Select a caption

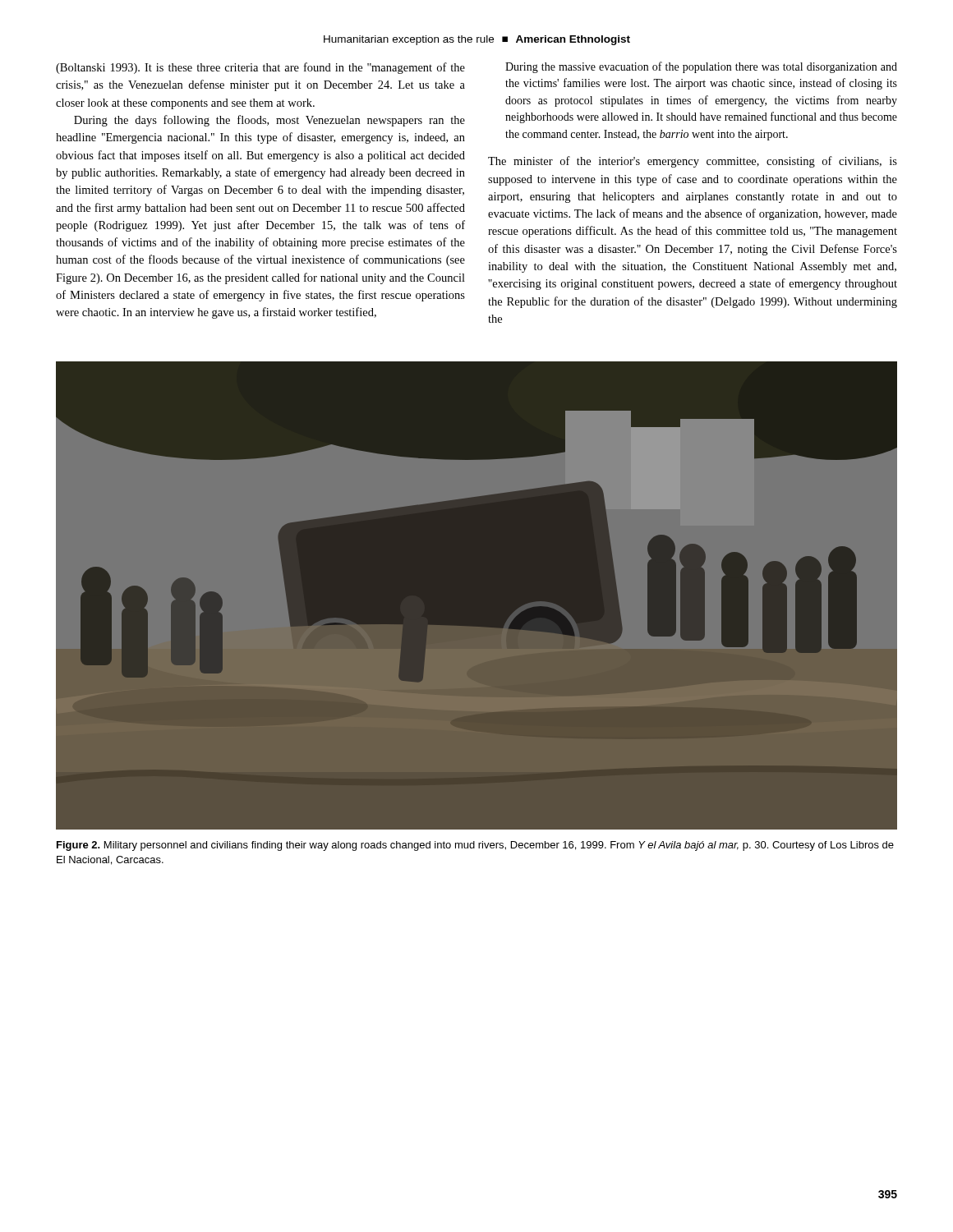click(475, 852)
